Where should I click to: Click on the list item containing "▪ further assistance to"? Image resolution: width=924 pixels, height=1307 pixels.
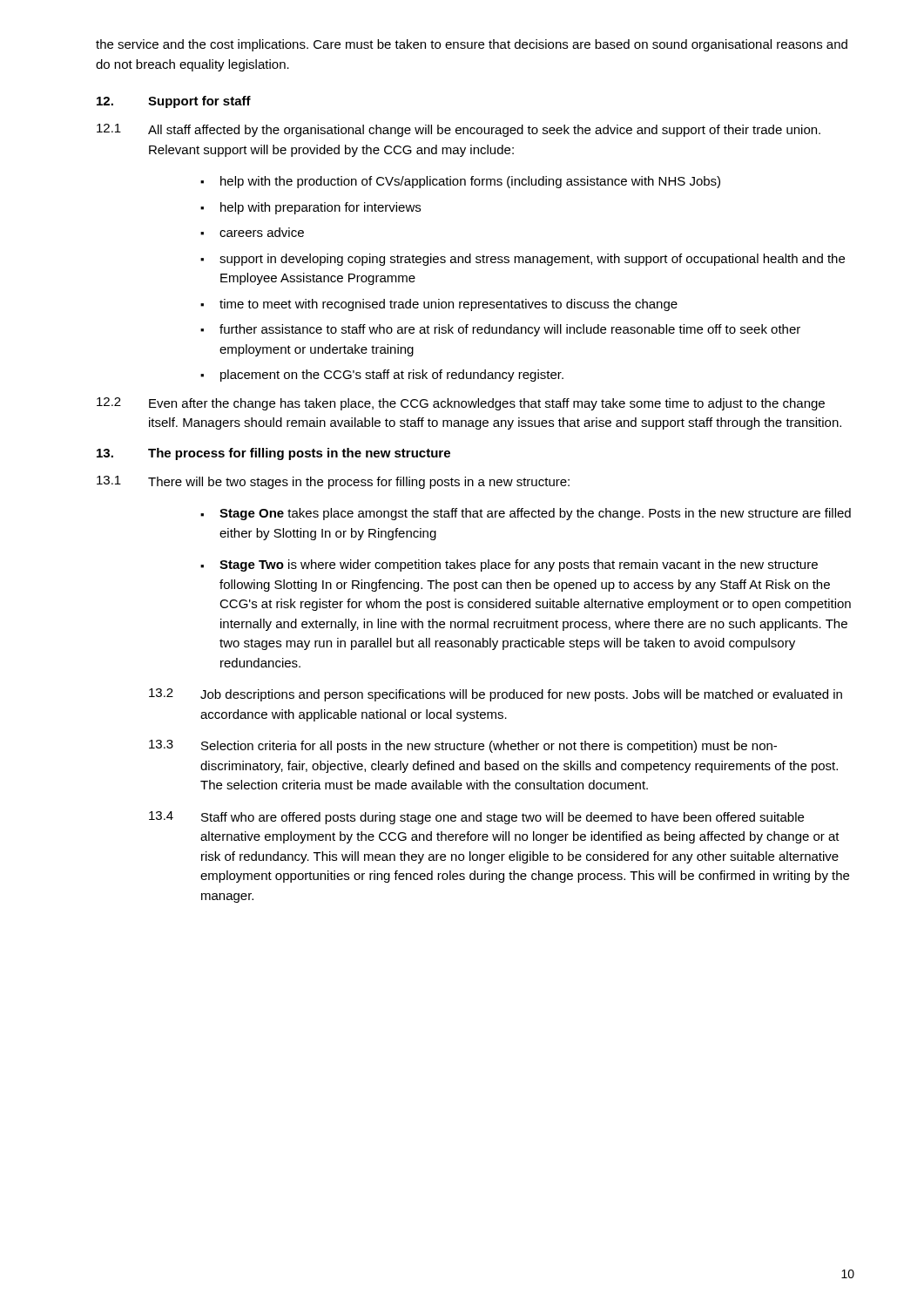[527, 339]
